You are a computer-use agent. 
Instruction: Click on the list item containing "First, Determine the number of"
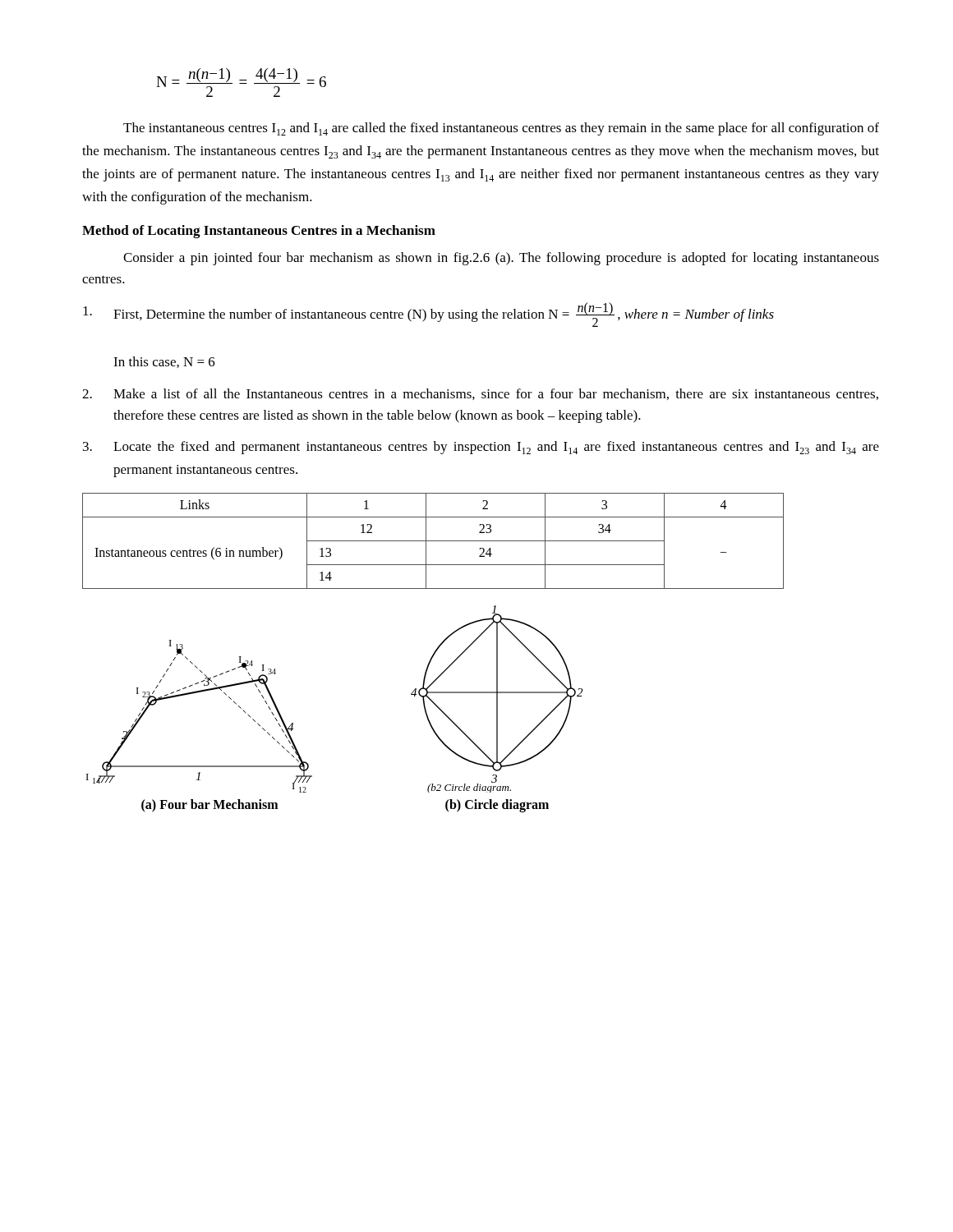428,315
